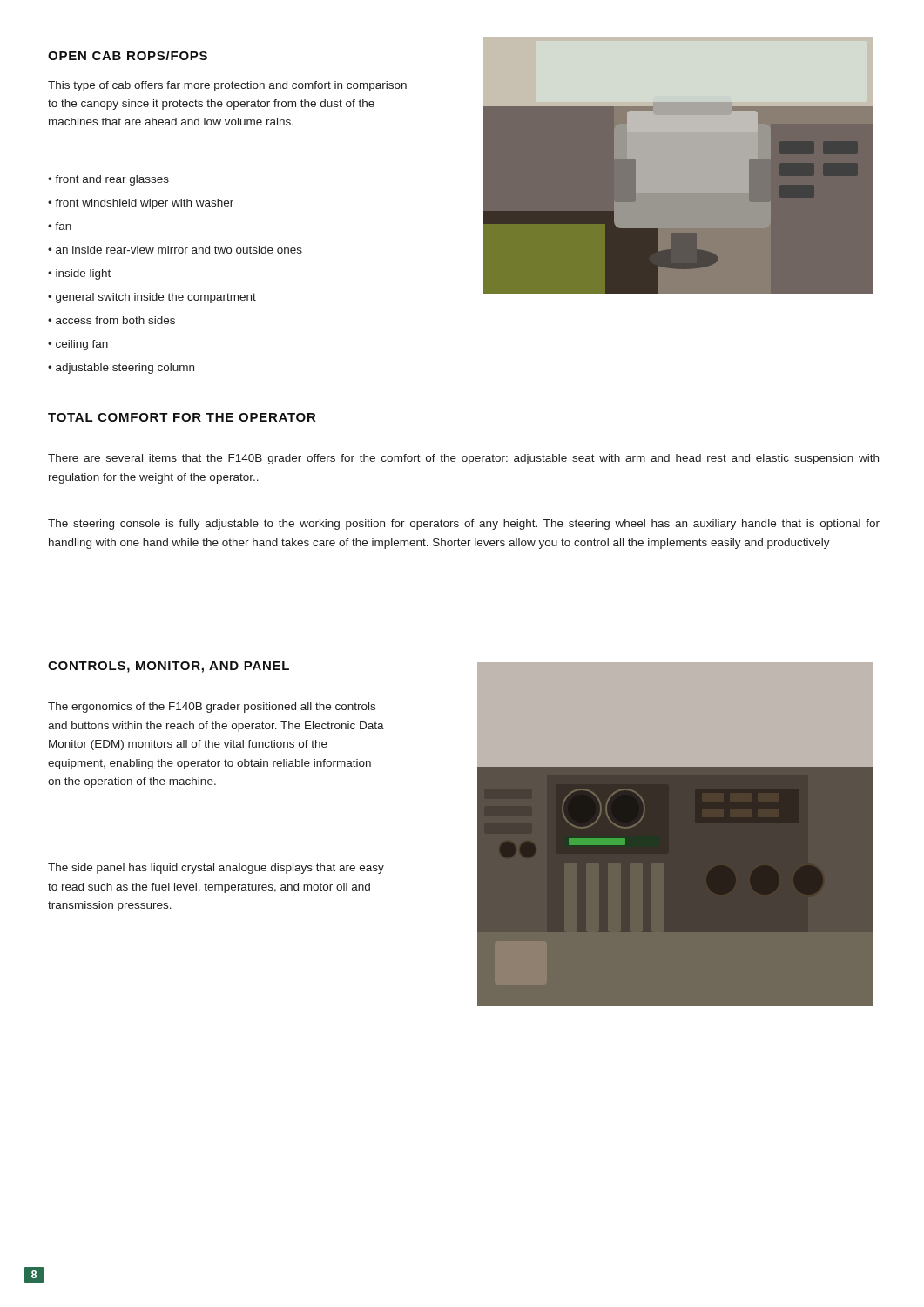Screen dimensions: 1307x924
Task: Locate the passage starting "• fan"
Action: [x=60, y=226]
